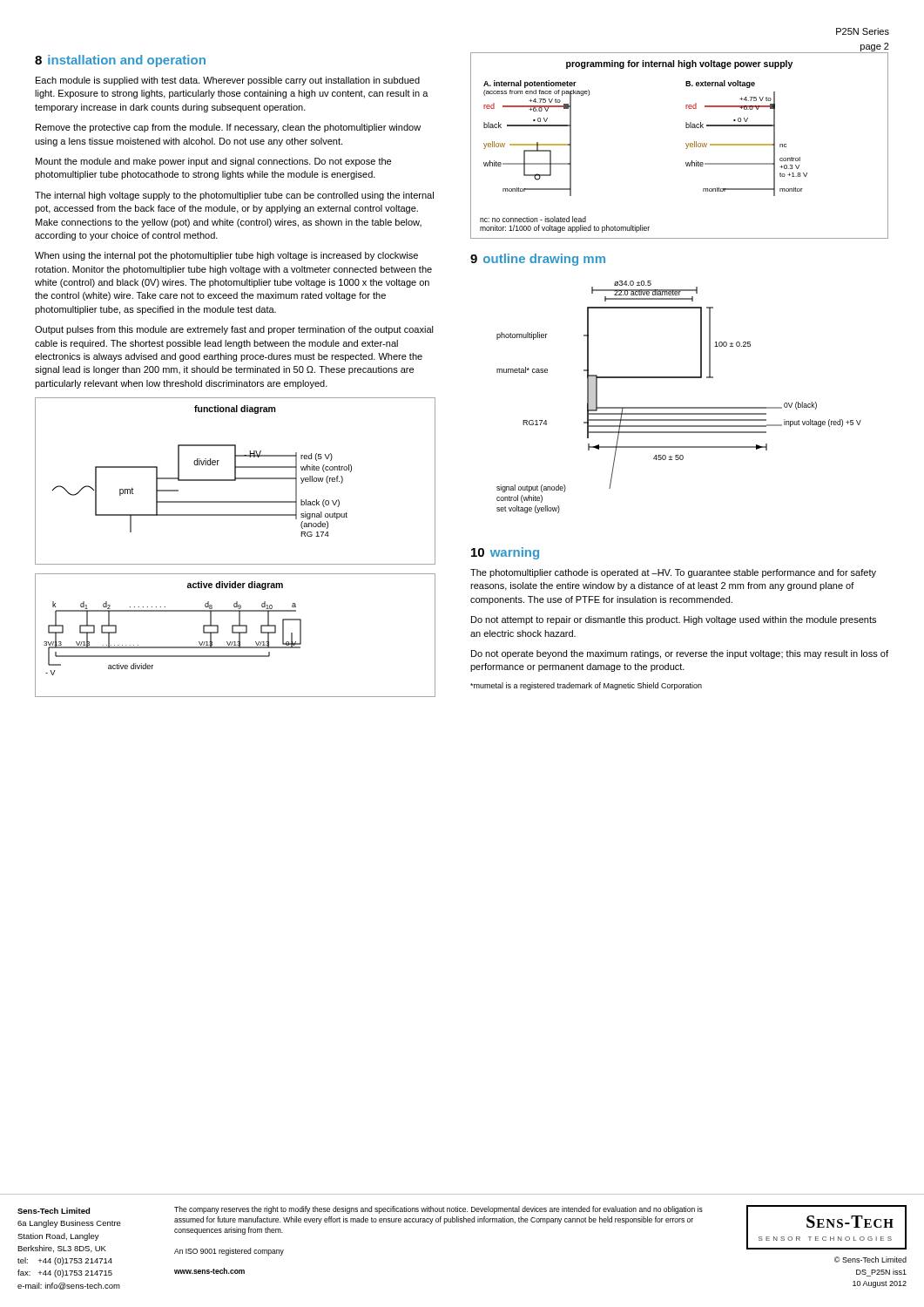Locate the block of text that opens with "The internal high voltage supply to the photomultiplier"

[235, 216]
